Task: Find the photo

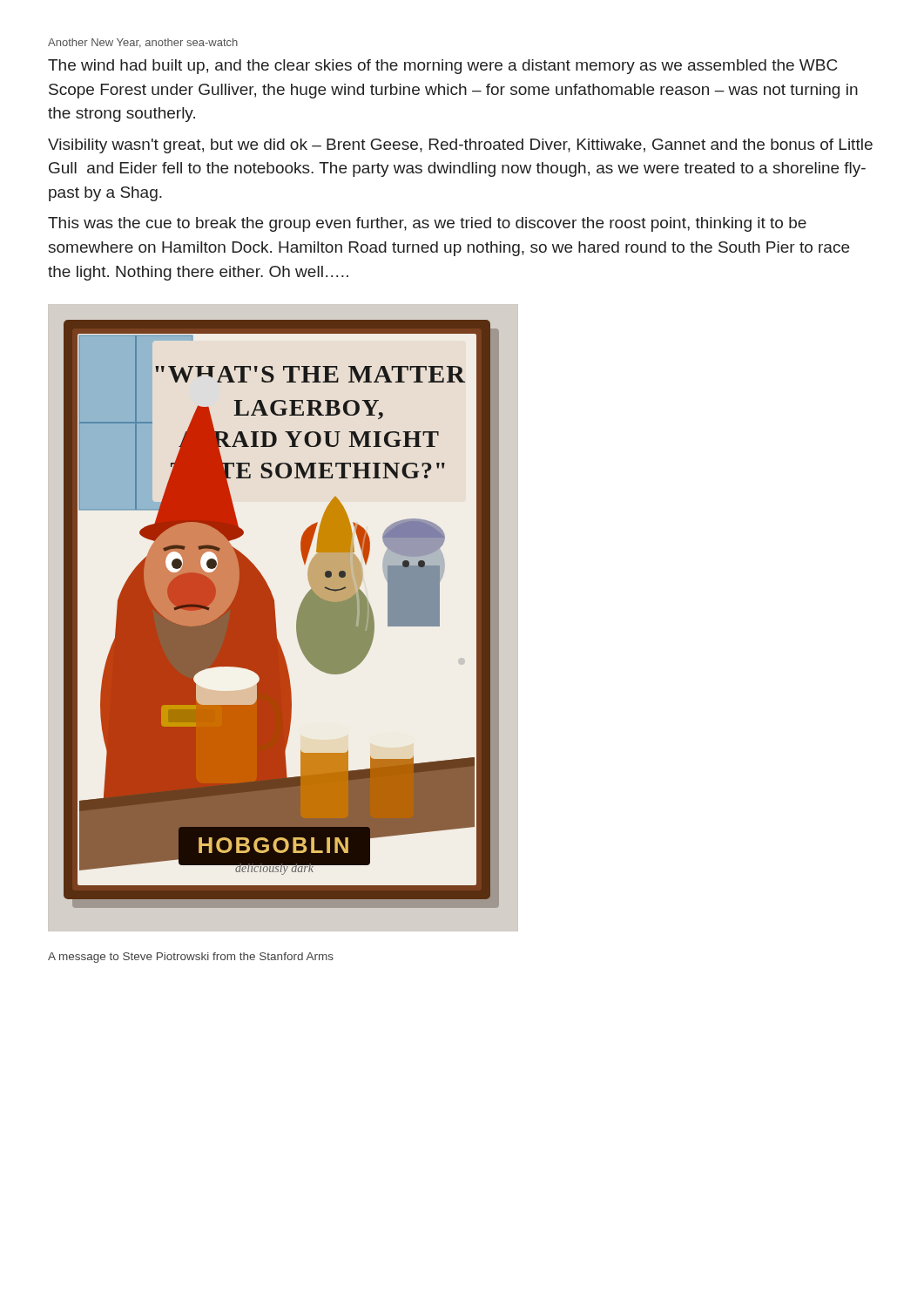Action: (x=283, y=620)
